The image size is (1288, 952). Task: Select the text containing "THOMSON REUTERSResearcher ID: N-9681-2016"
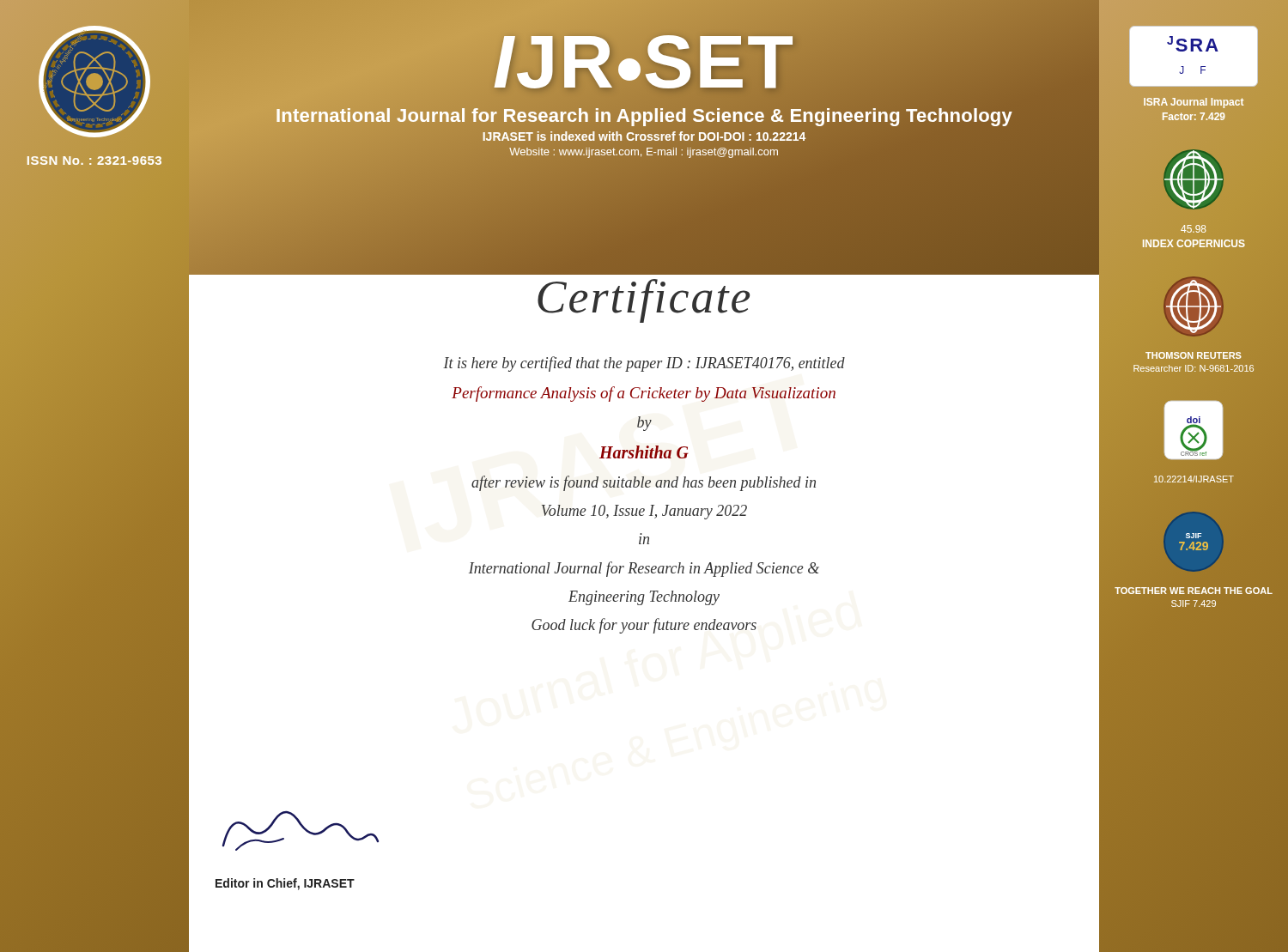(1194, 362)
